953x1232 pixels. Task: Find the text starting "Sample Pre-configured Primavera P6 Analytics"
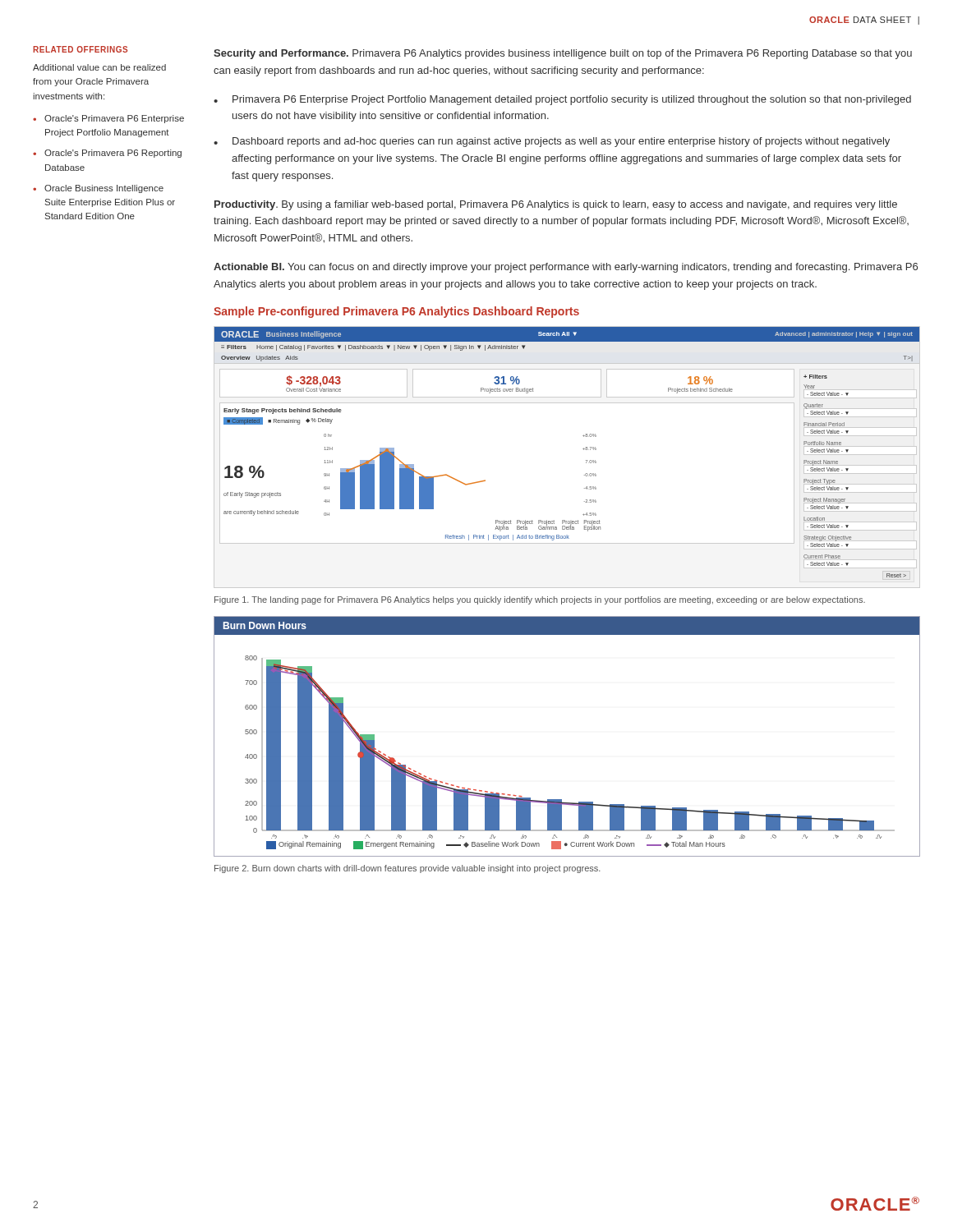[x=396, y=311]
